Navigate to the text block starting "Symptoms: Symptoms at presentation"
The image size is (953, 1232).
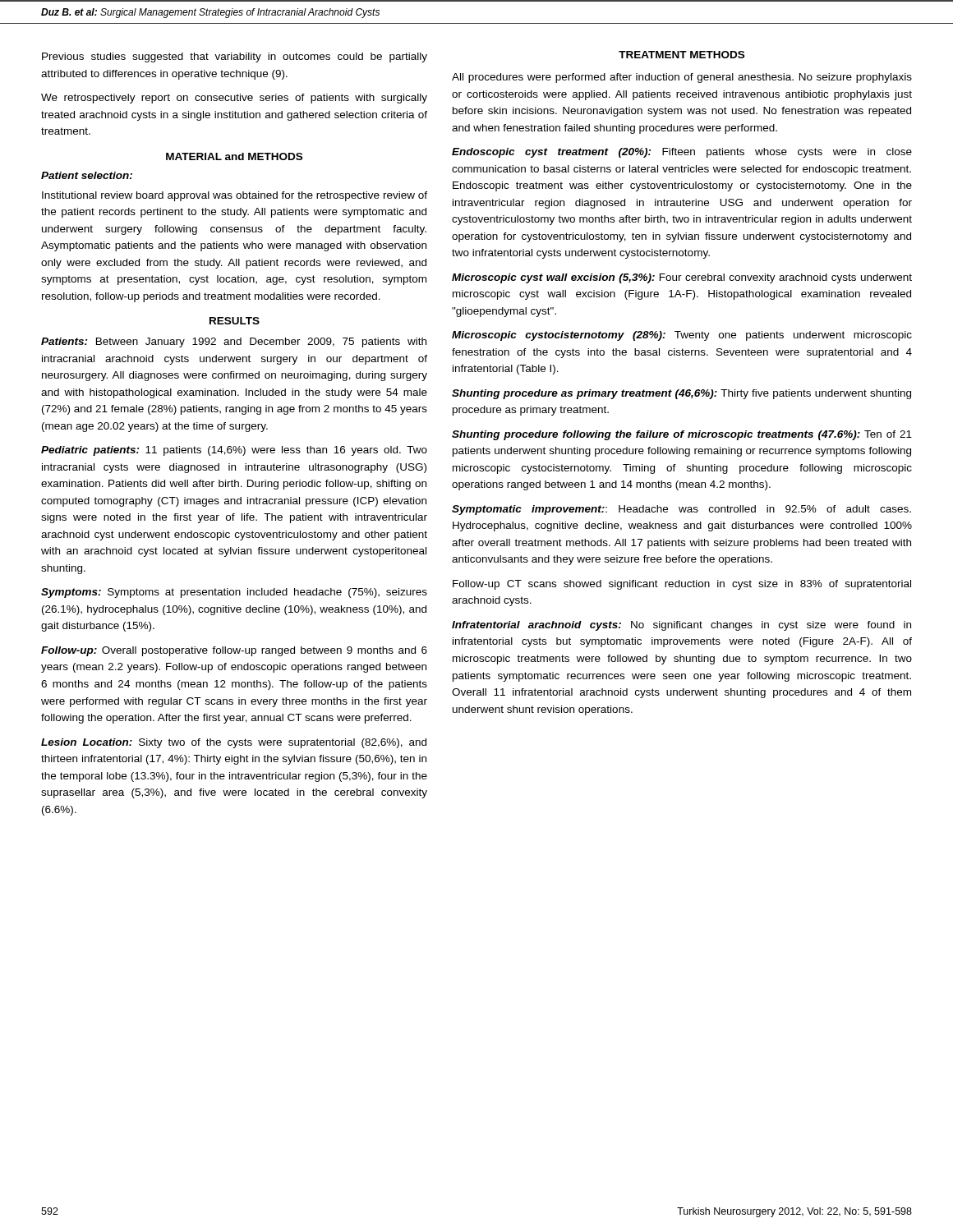pyautogui.click(x=234, y=609)
